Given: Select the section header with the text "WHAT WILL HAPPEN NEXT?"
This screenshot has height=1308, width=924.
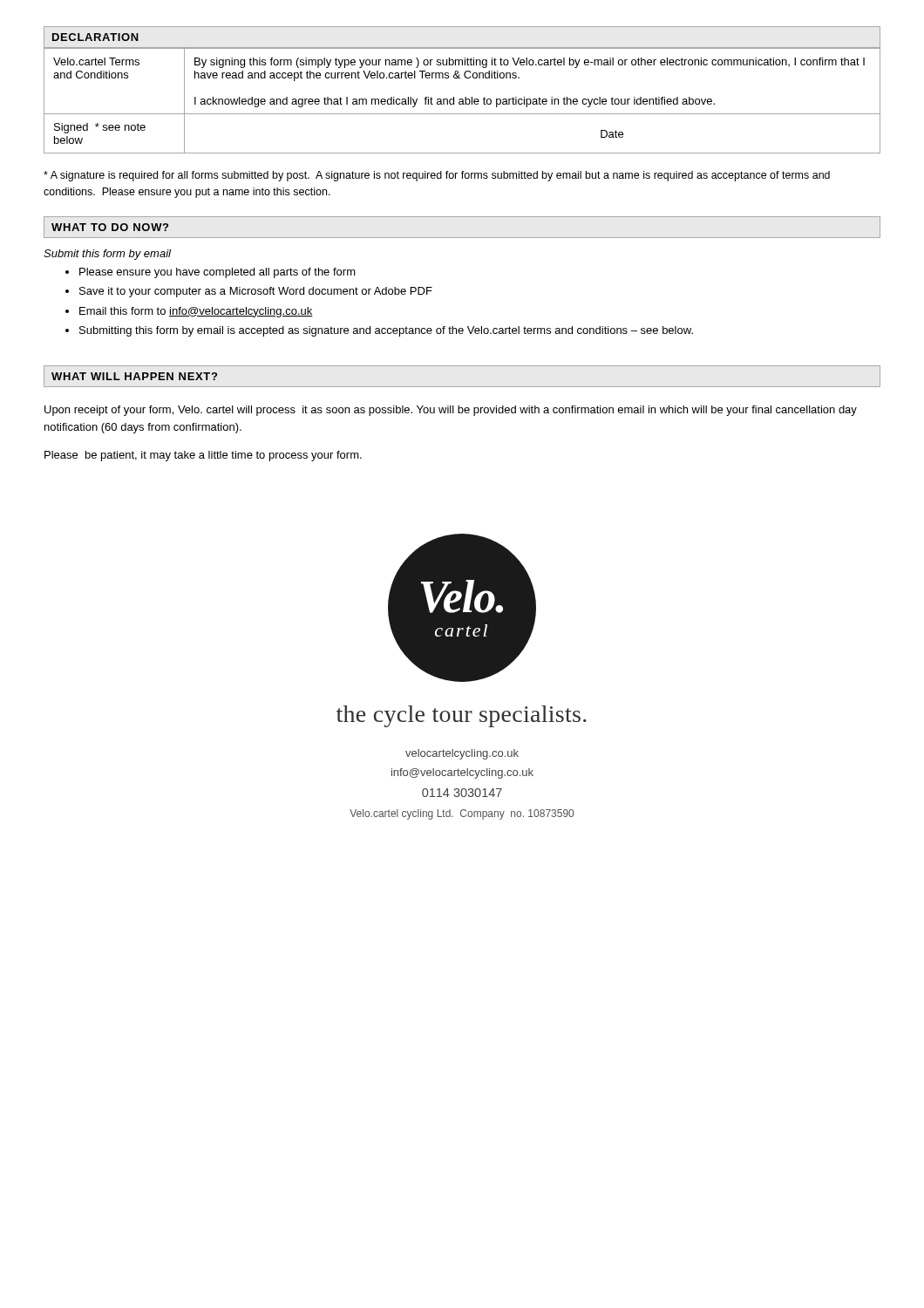Looking at the screenshot, I should 135,376.
